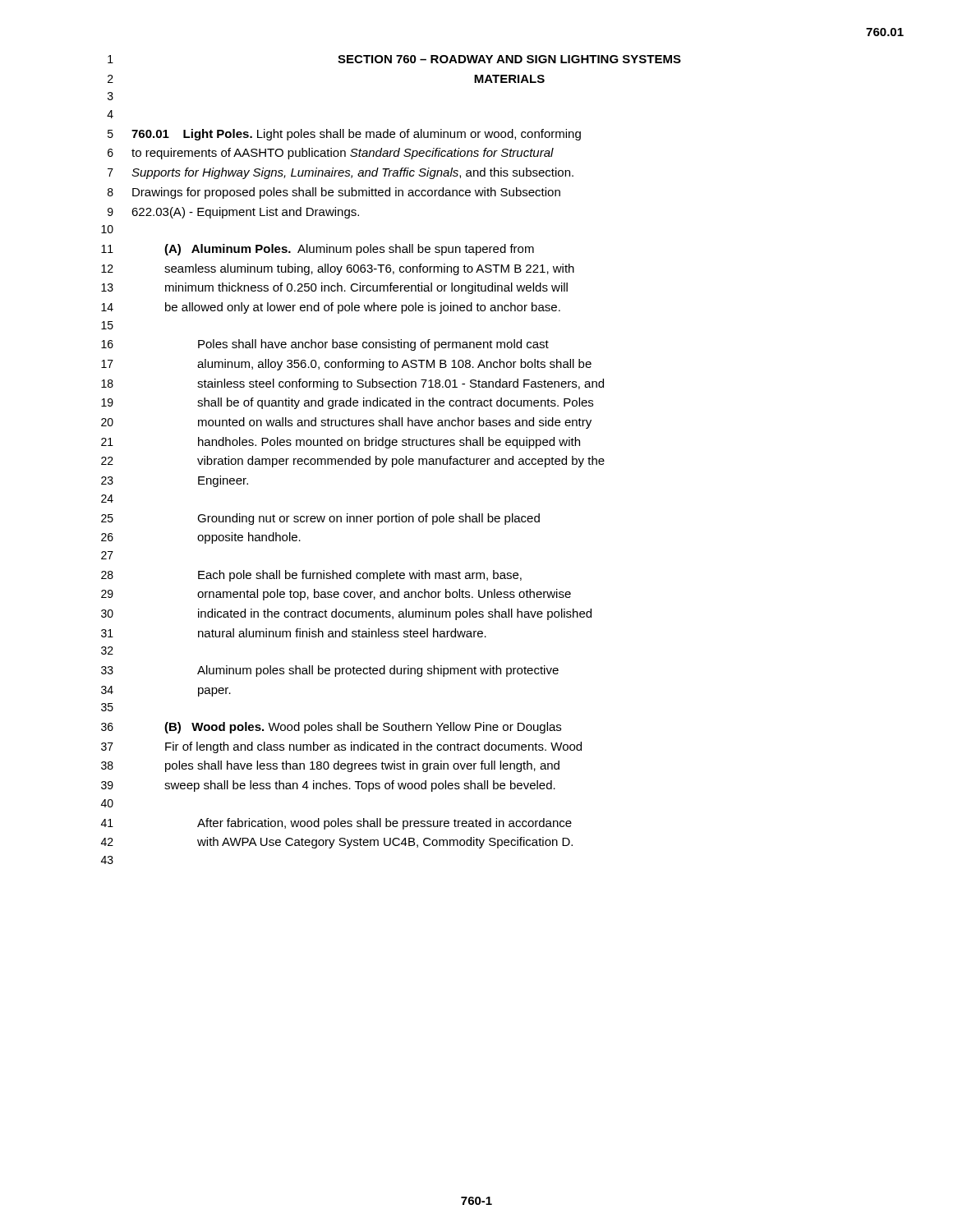Point to the block beginning "28 Each pole shall be"
The image size is (953, 1232).
pos(485,604)
